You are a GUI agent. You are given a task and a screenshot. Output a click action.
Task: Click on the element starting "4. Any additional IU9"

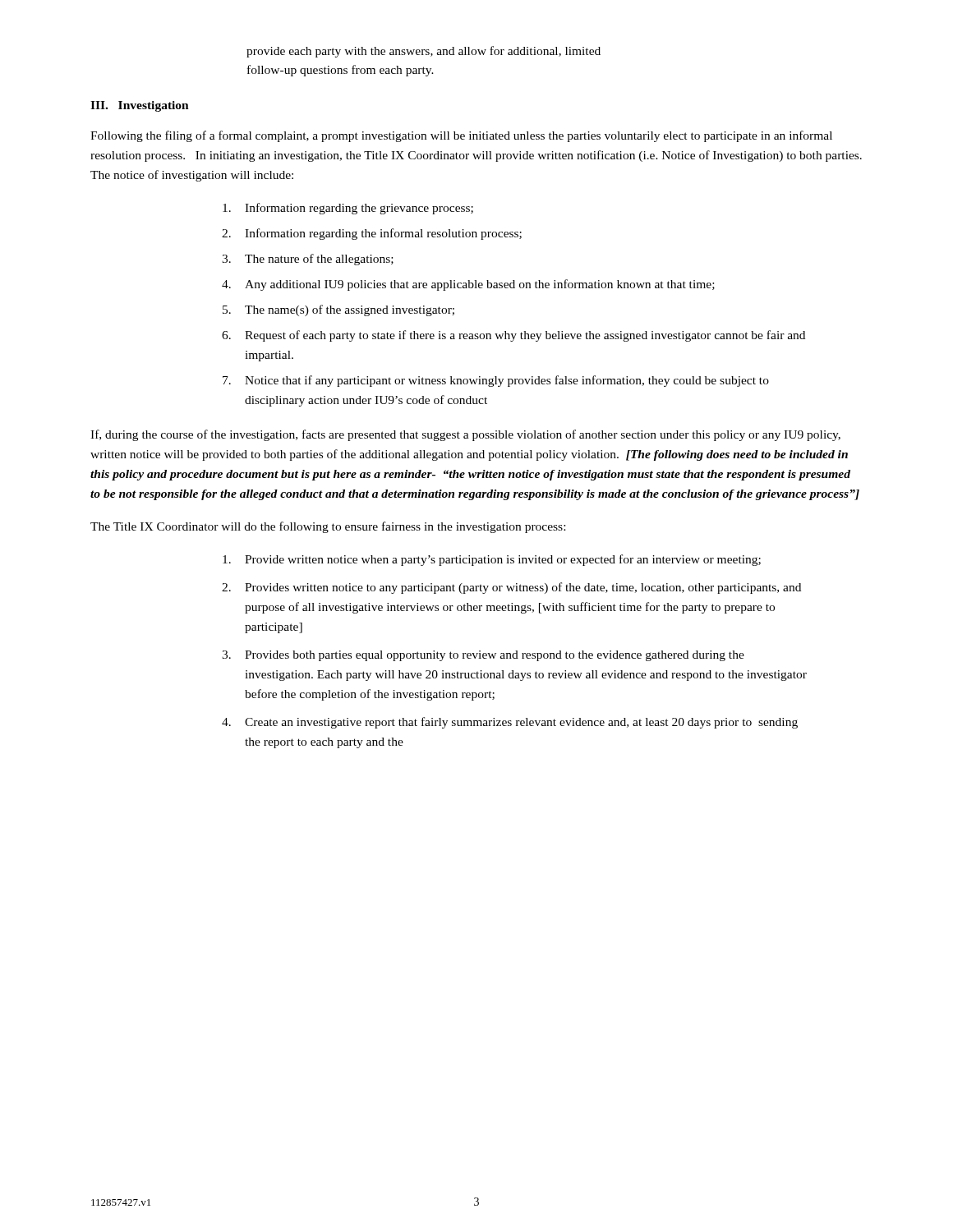[468, 284]
